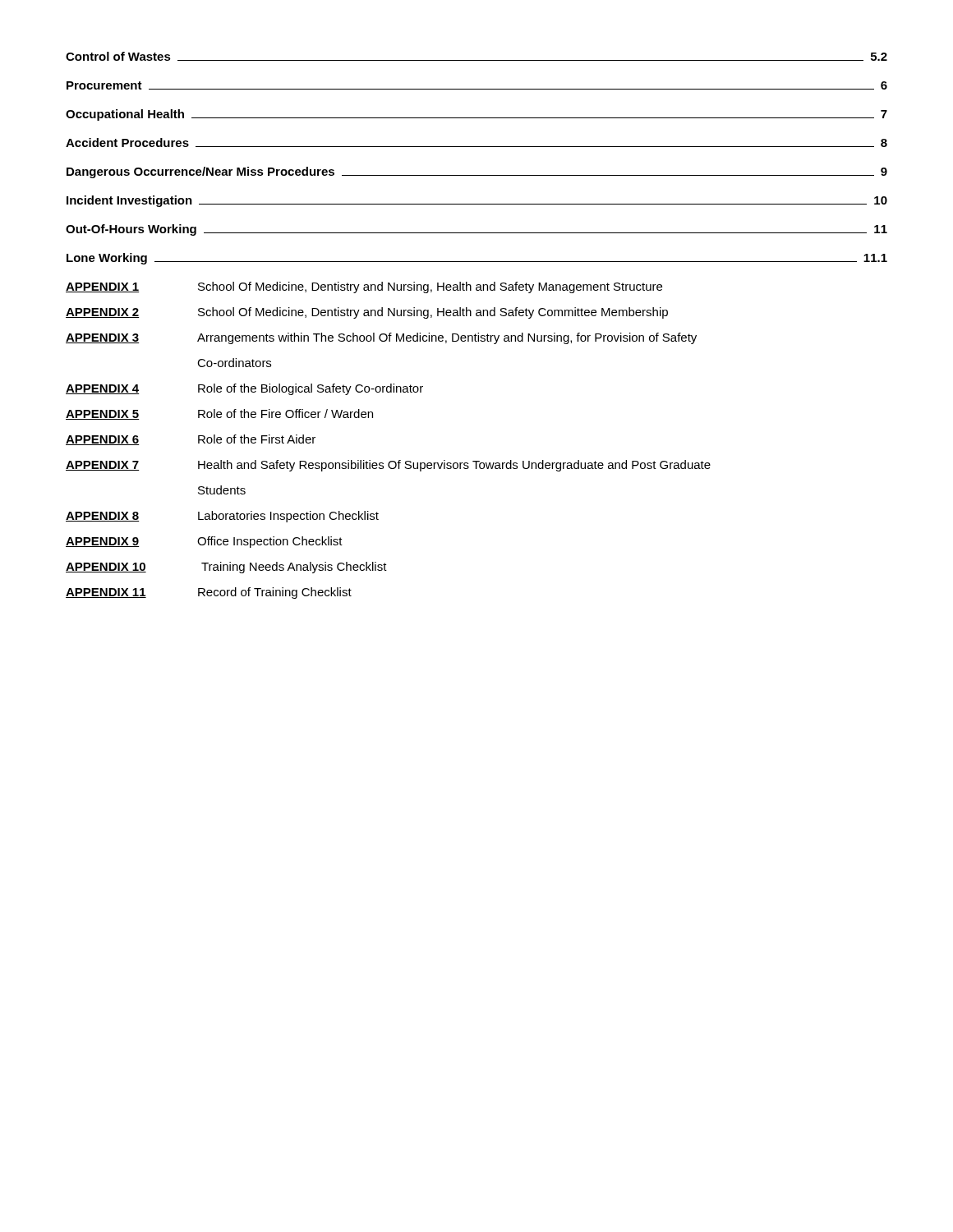Locate the list item with the text "Procurement 6"
Image resolution: width=953 pixels, height=1232 pixels.
(476, 85)
